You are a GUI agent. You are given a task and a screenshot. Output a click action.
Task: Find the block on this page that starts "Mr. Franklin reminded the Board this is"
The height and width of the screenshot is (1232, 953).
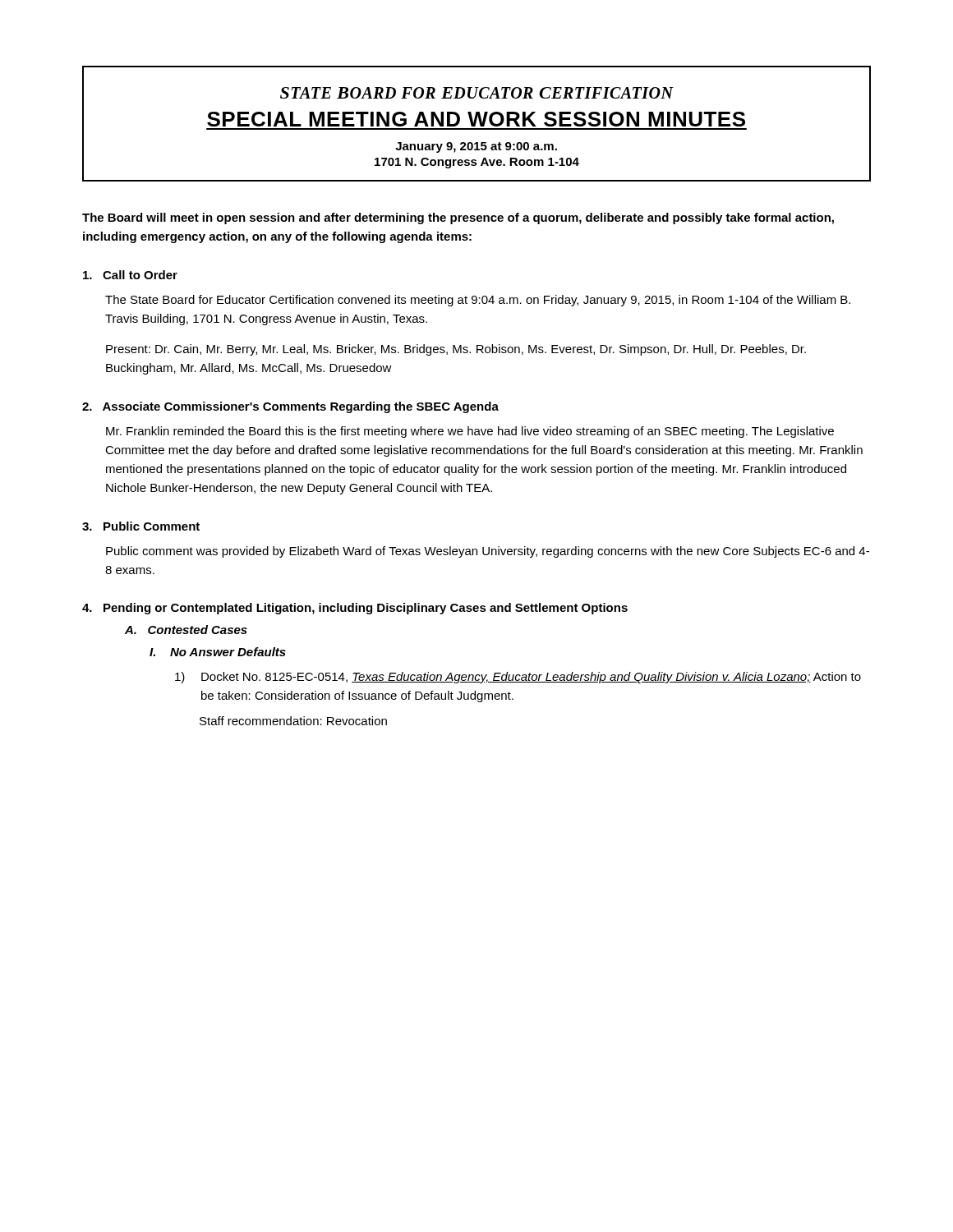(x=484, y=459)
